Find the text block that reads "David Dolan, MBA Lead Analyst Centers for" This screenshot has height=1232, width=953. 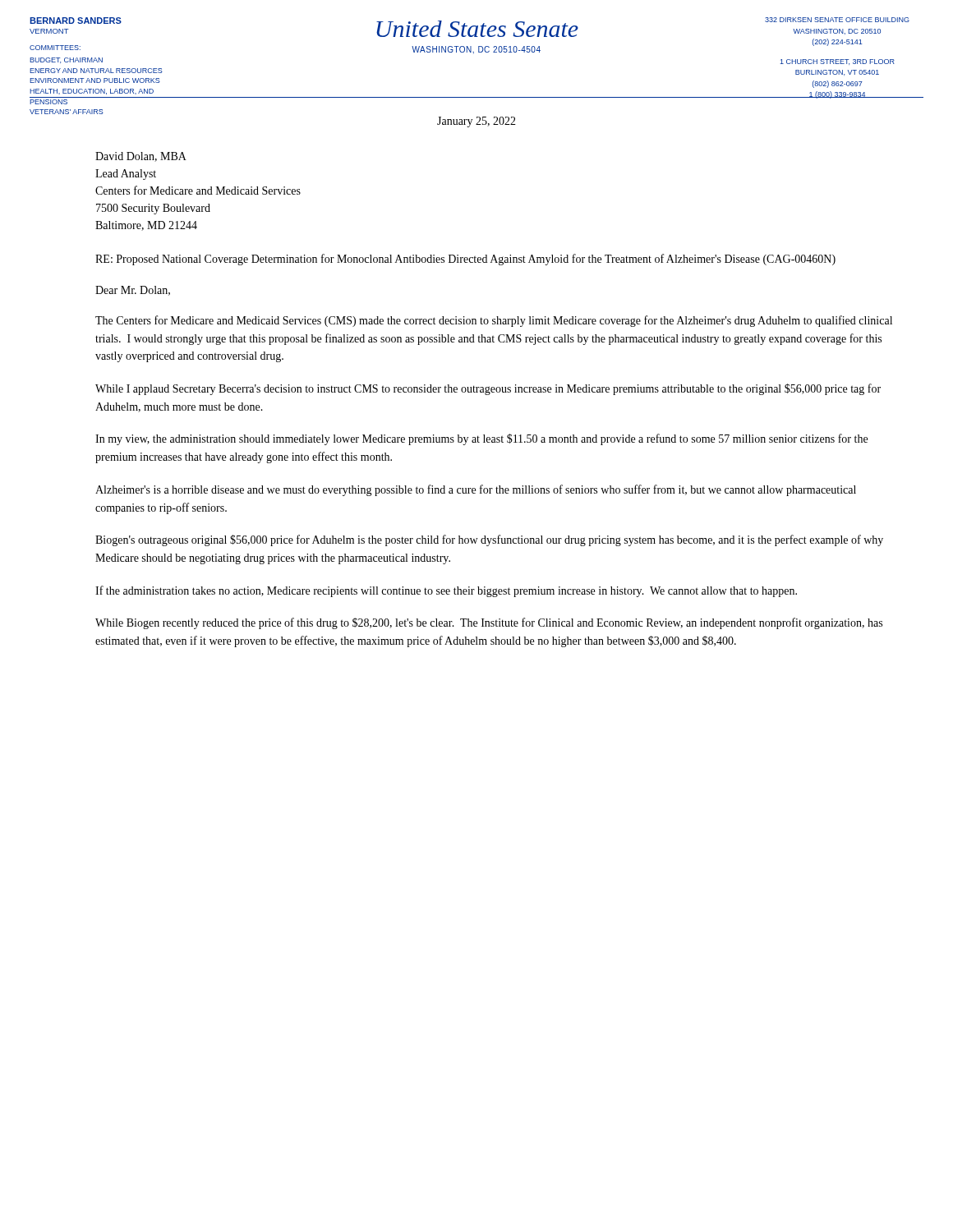coord(198,191)
